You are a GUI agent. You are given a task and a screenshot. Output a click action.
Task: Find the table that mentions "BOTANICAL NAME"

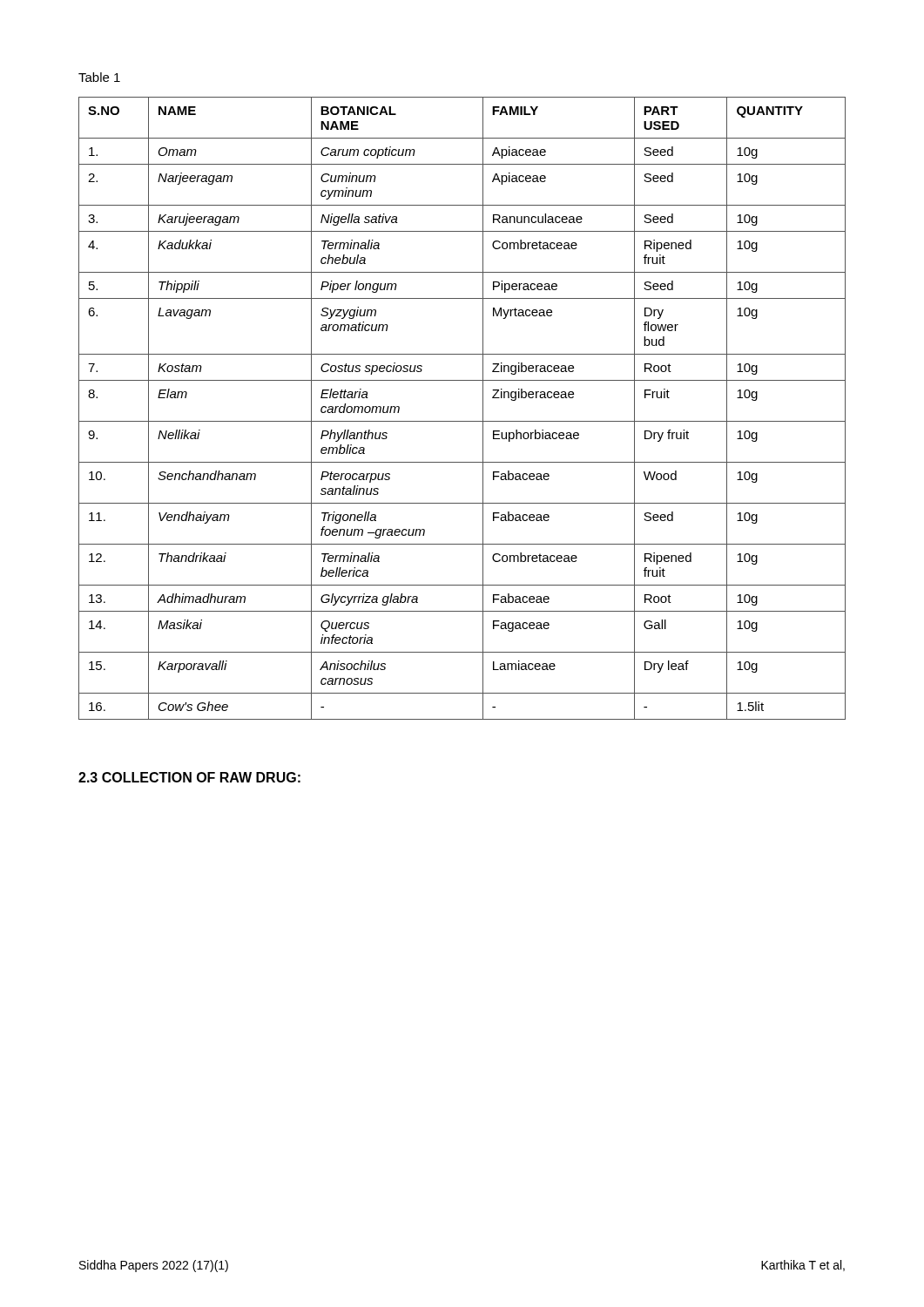(x=462, y=408)
